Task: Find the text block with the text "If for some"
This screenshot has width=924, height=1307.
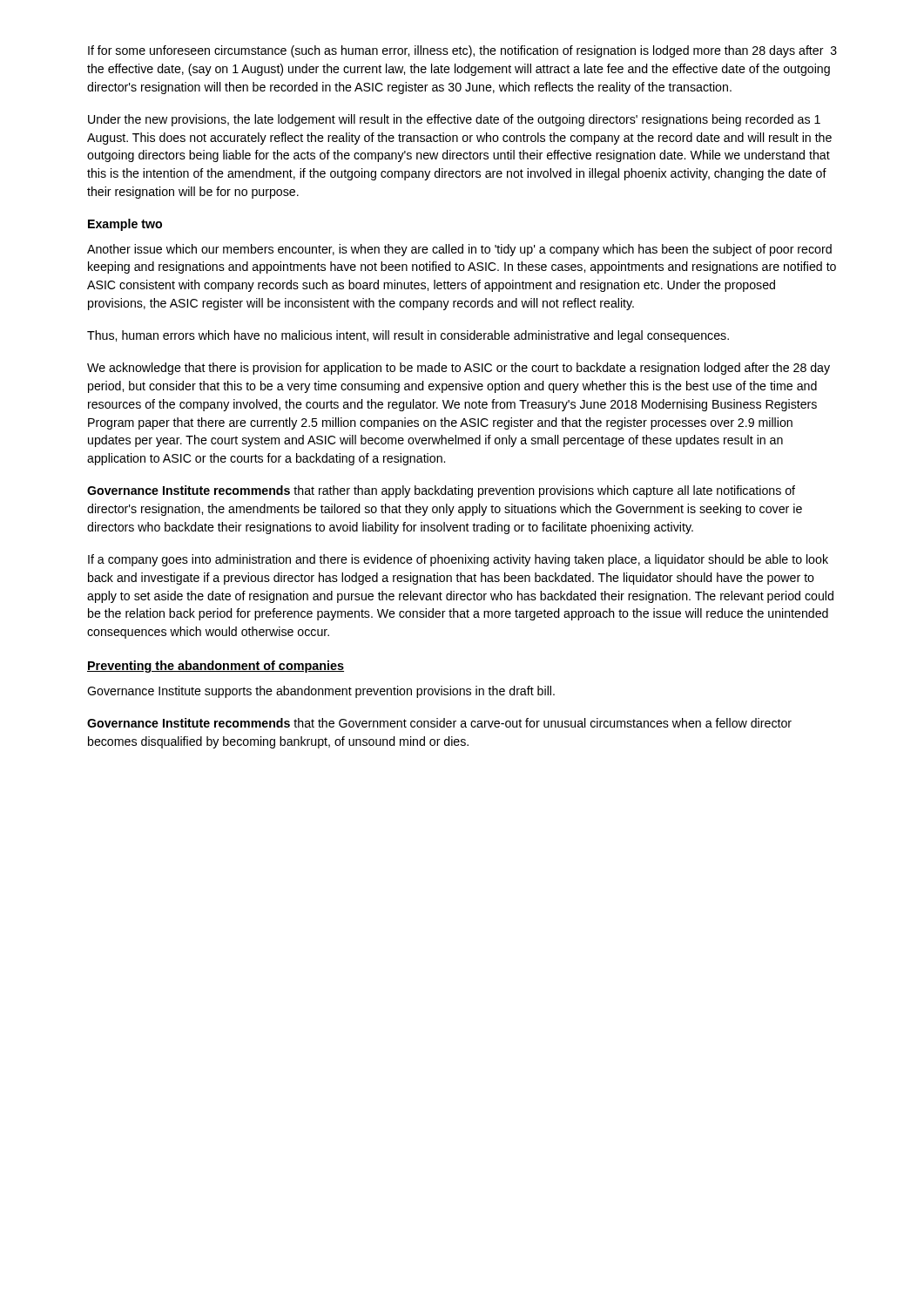Action: (x=459, y=69)
